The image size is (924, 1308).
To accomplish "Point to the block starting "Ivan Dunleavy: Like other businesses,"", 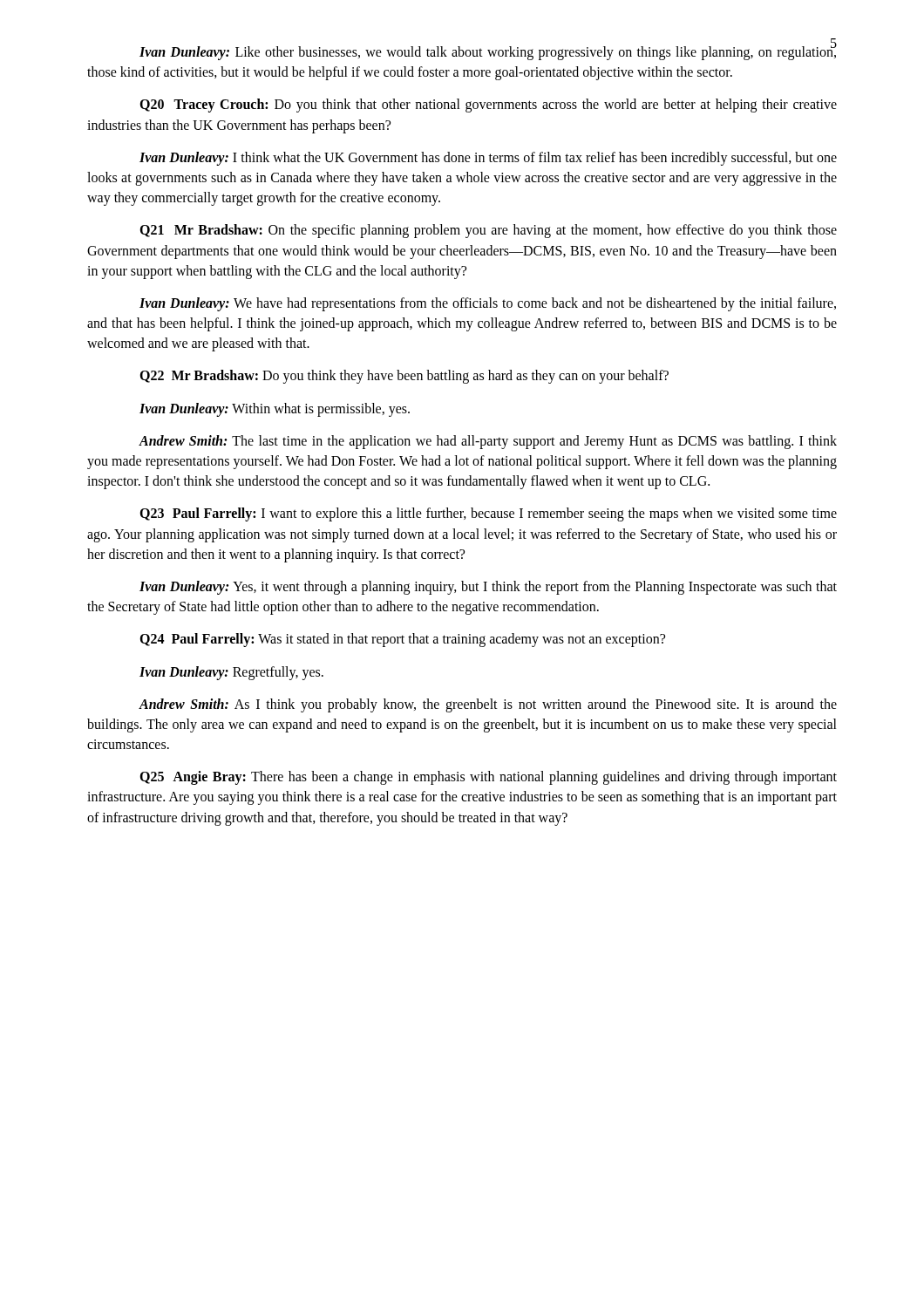I will 462,62.
